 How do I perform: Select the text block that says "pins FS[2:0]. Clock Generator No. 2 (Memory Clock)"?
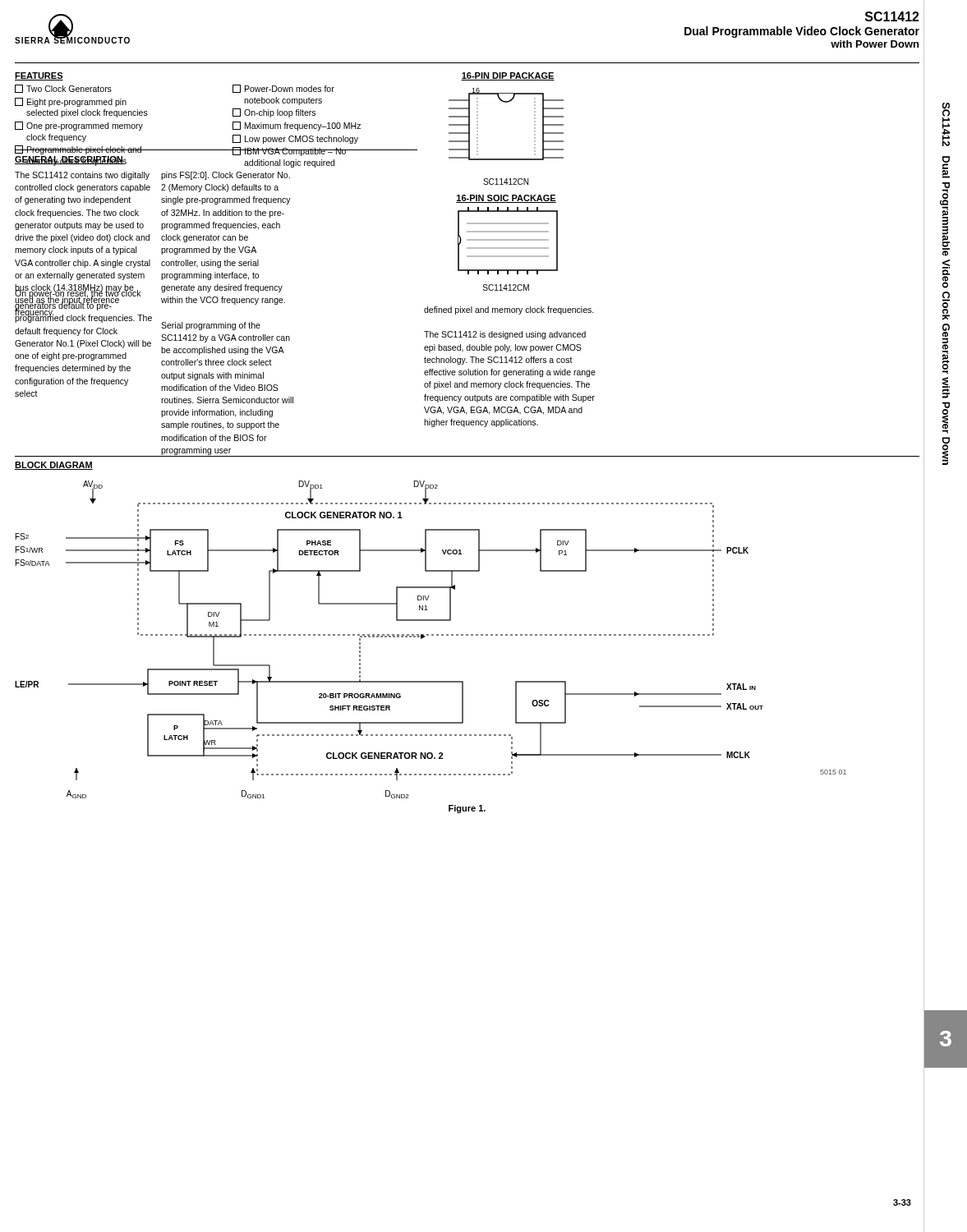[227, 312]
